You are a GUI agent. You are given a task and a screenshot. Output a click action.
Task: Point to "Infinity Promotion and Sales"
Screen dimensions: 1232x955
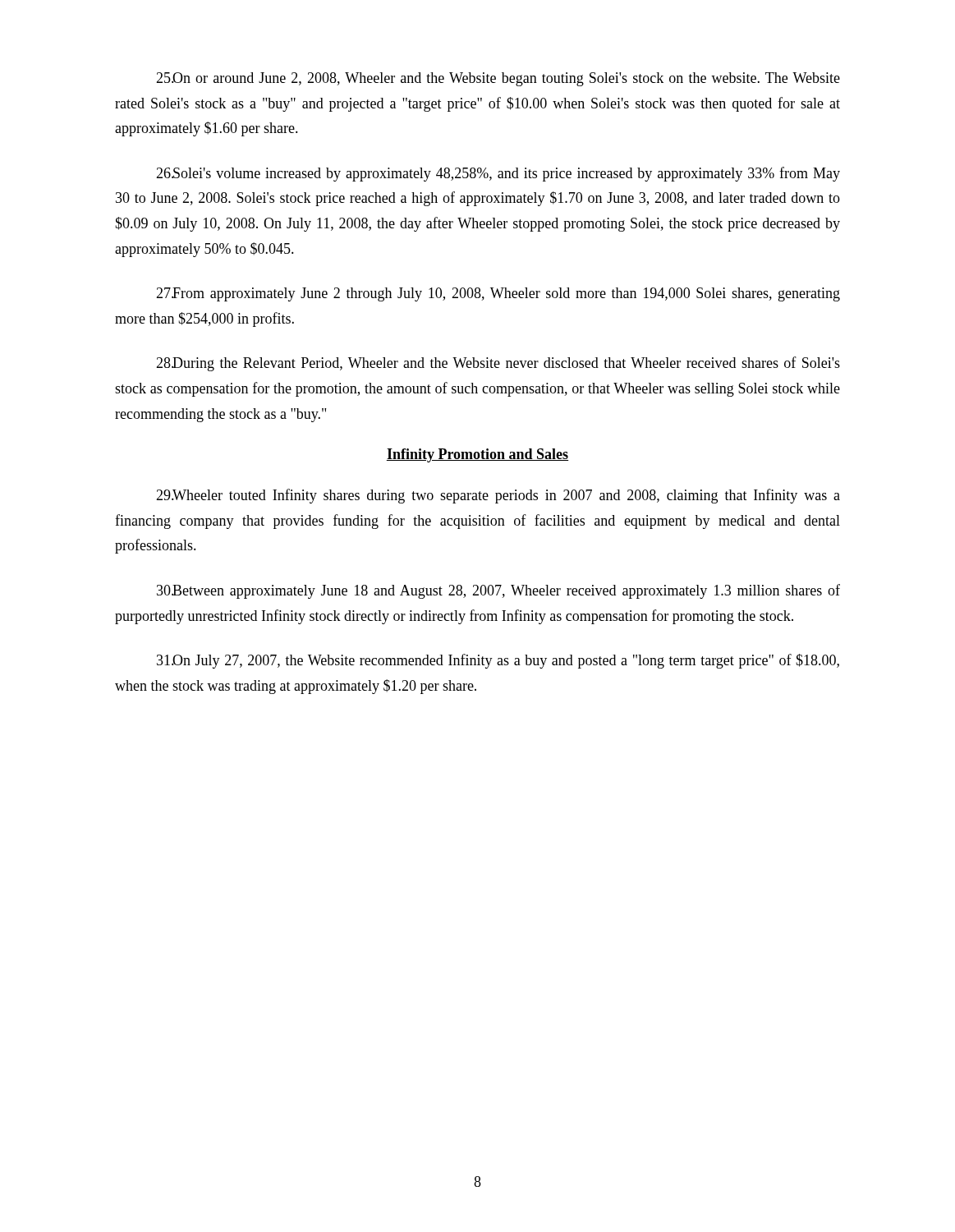(478, 454)
